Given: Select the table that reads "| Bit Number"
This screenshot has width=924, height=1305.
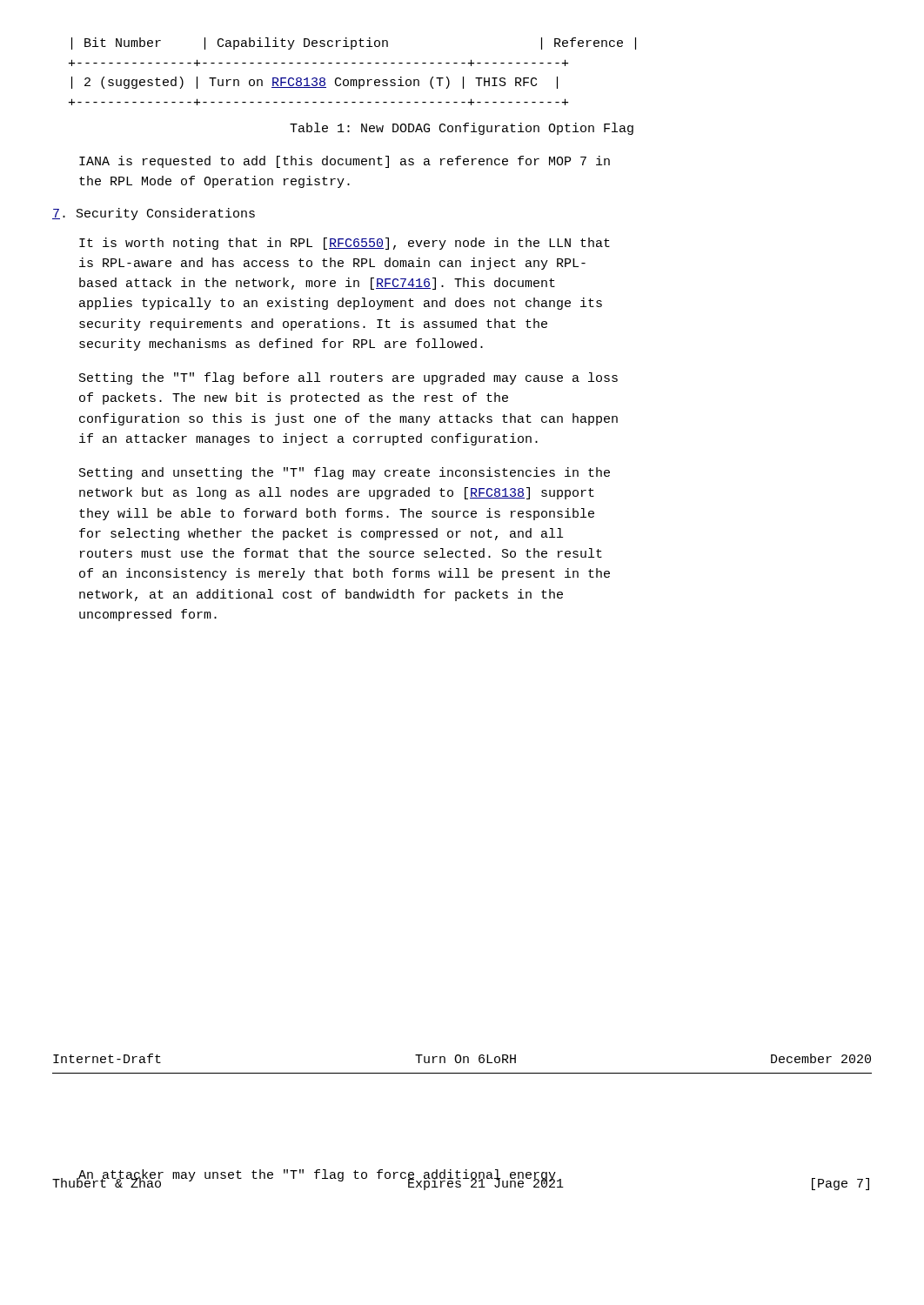Looking at the screenshot, I should click(462, 74).
